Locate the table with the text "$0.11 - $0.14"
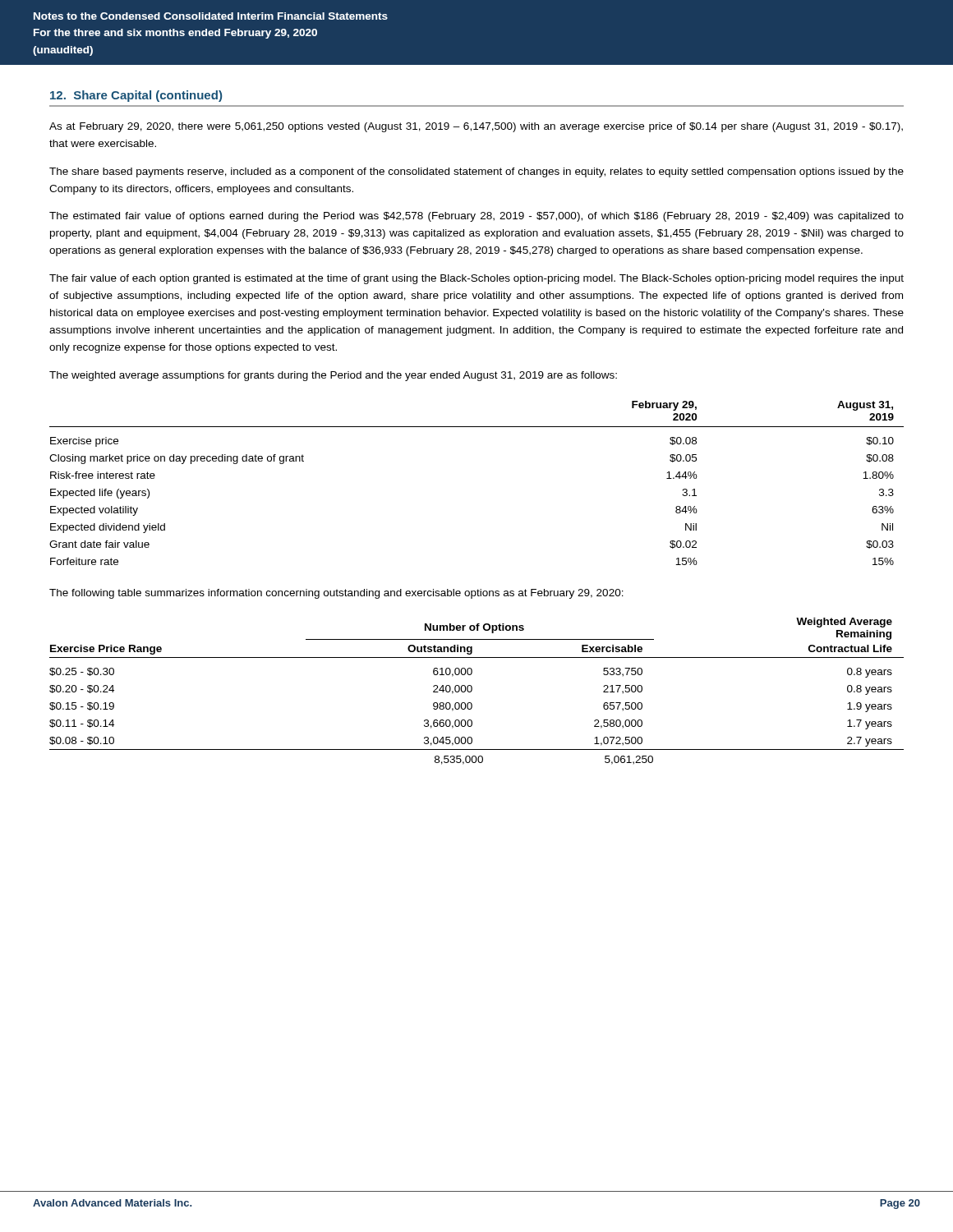Screen dimensions: 1232x953 [x=476, y=691]
